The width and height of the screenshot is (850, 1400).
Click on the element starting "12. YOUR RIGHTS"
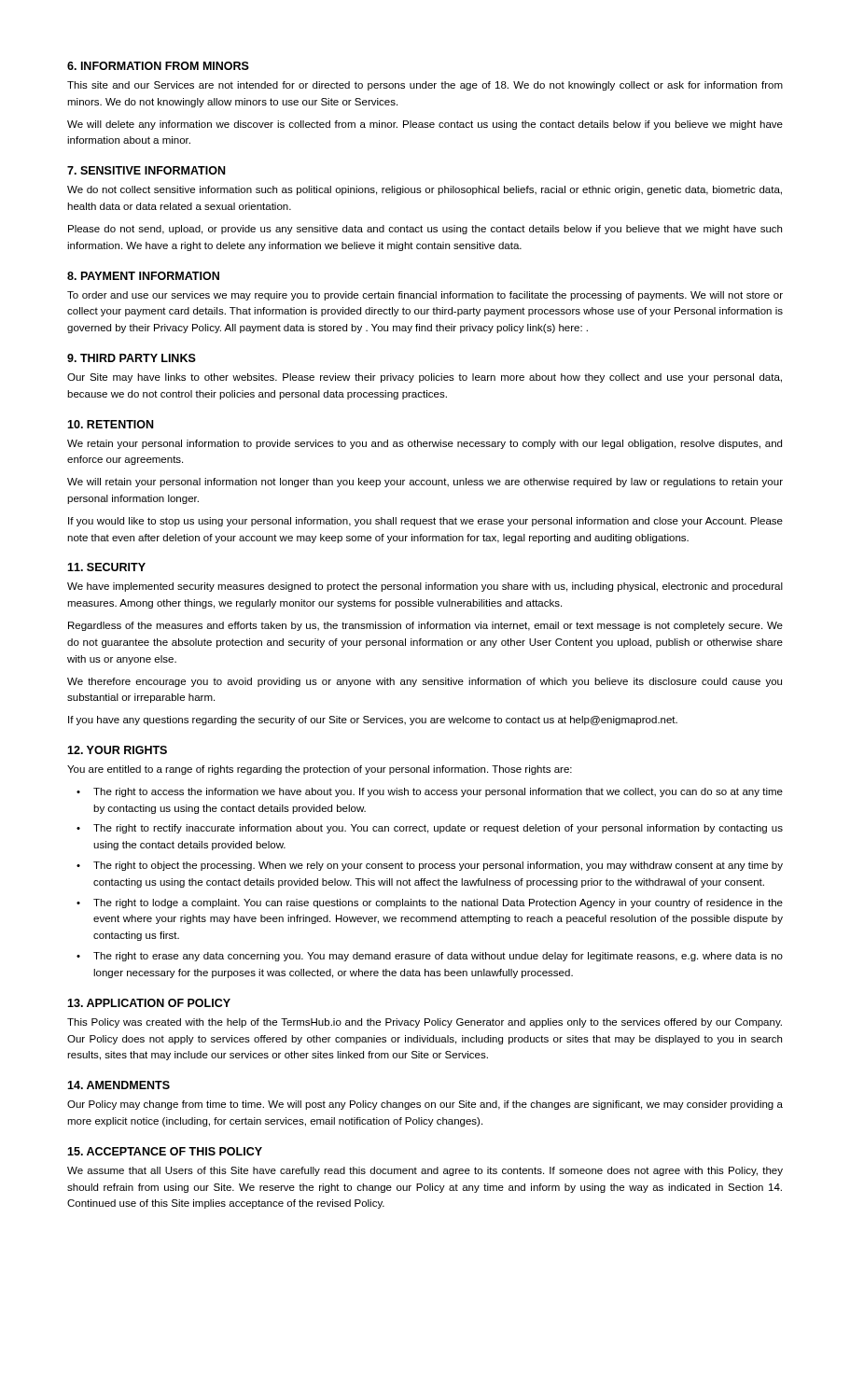point(117,750)
